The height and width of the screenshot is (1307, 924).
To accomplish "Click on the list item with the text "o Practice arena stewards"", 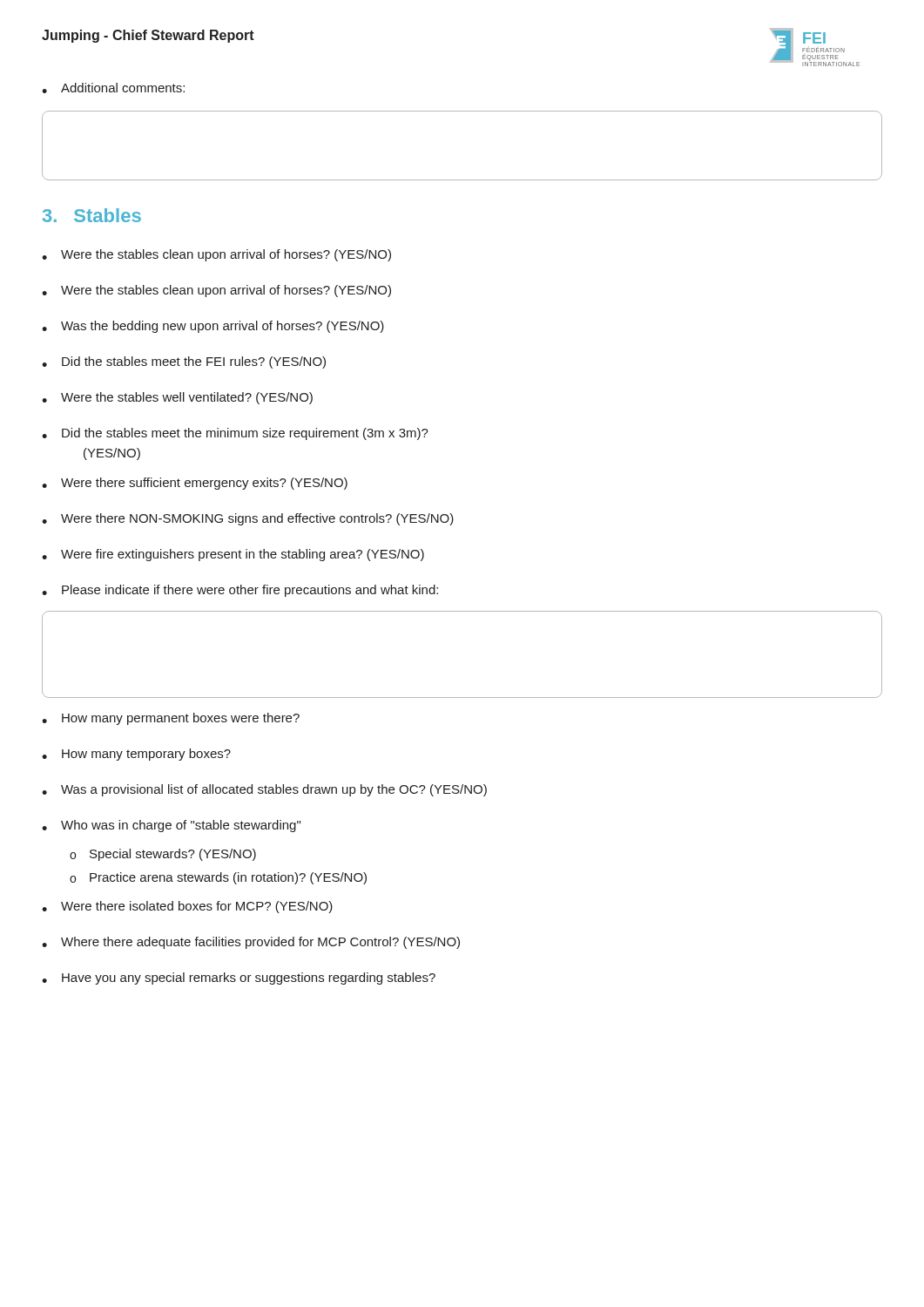I will tap(219, 878).
